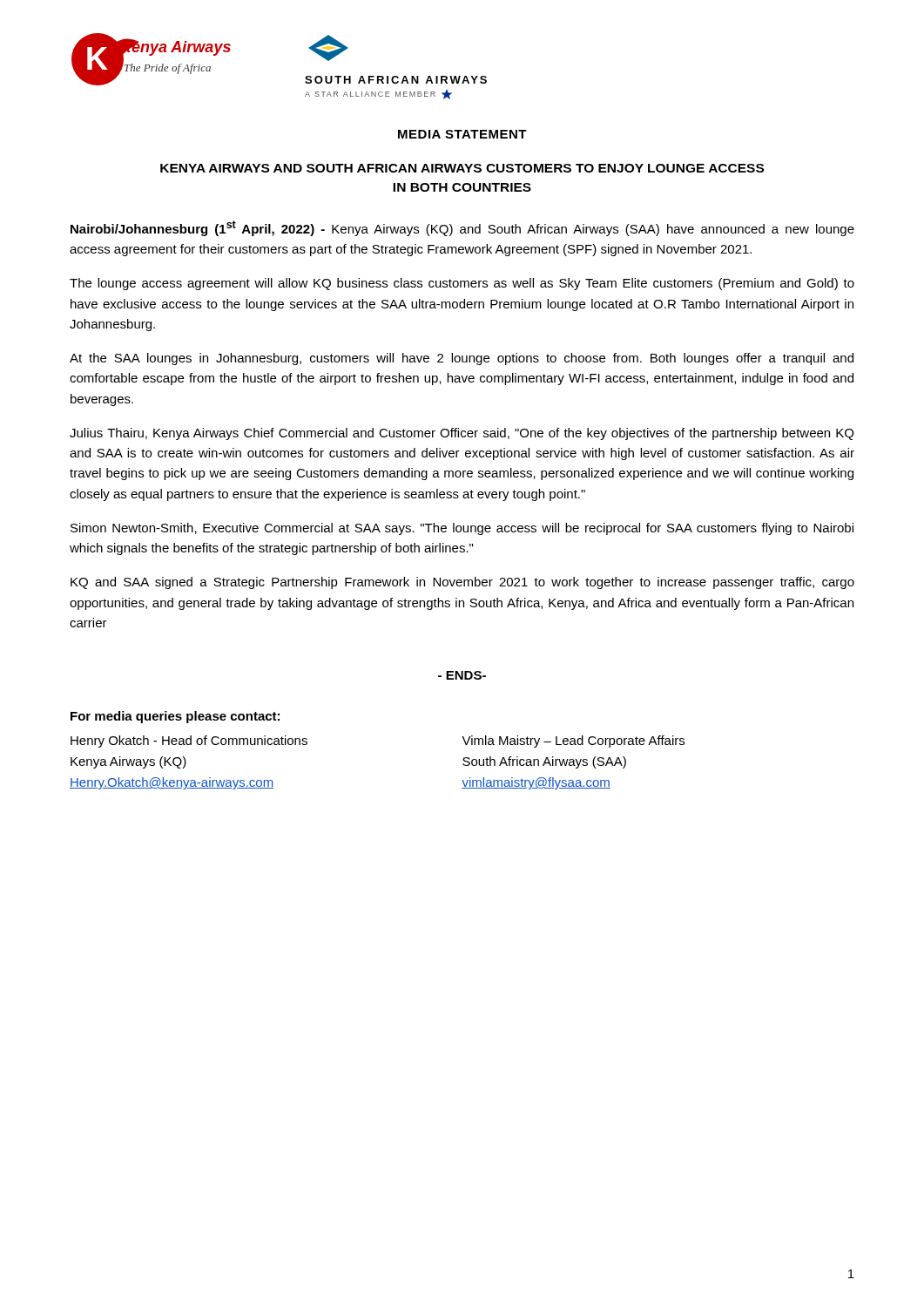This screenshot has height=1307, width=924.
Task: Click the passage that begins "The lounge access agreement will"
Action: click(462, 303)
